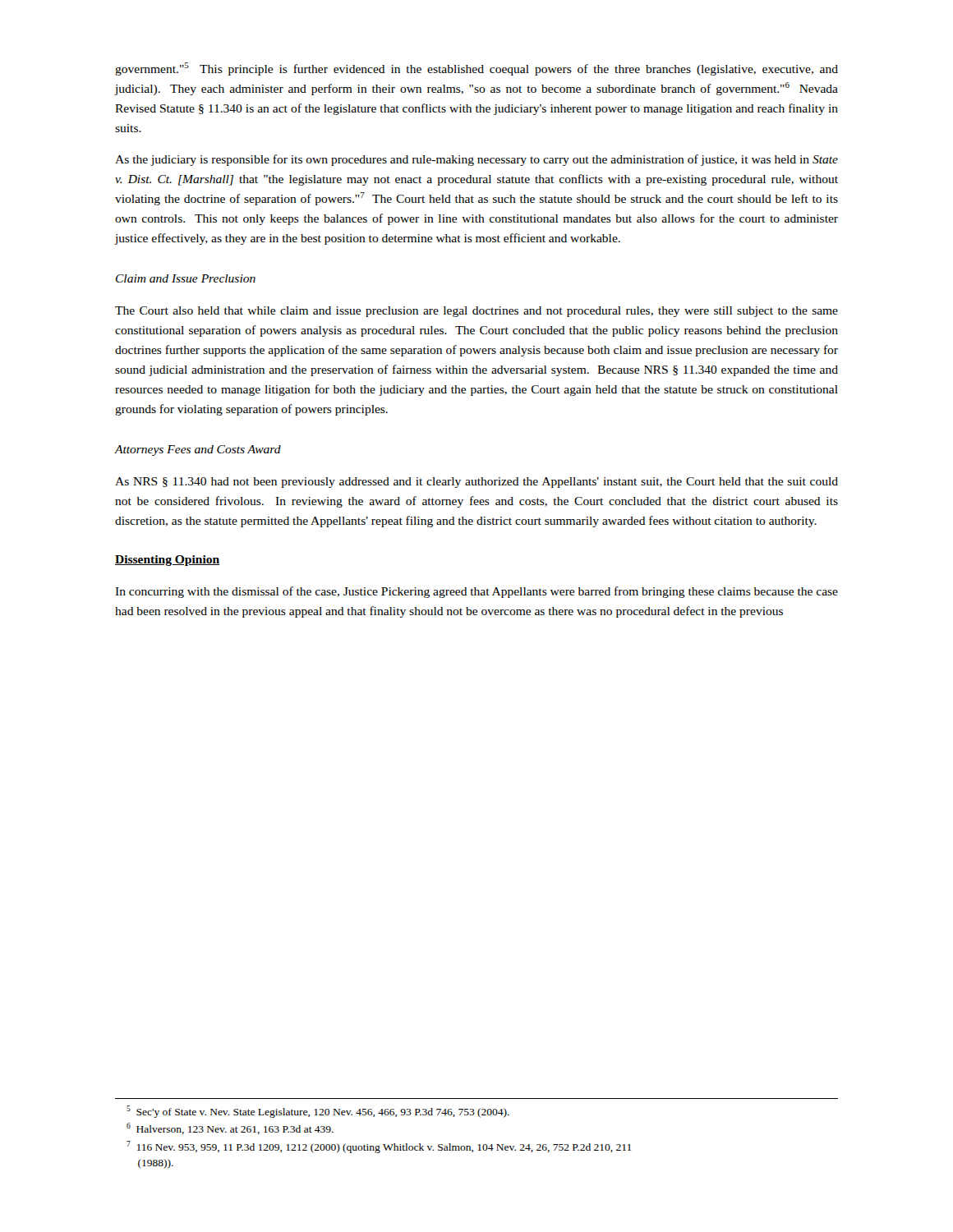The image size is (953, 1232).
Task: Click on the block starting "Claim and Issue"
Action: tap(185, 278)
